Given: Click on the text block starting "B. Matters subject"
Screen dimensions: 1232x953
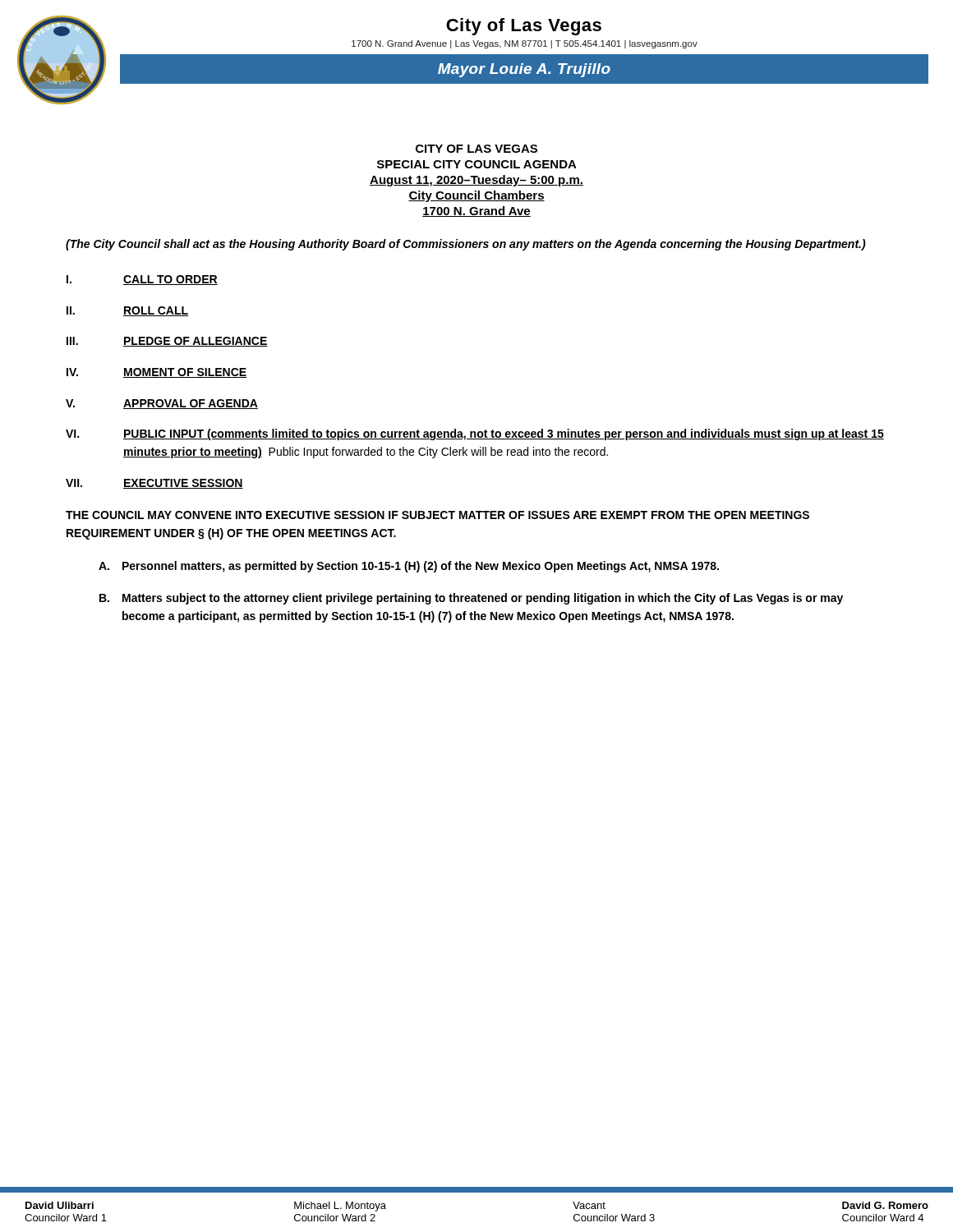Looking at the screenshot, I should [493, 607].
